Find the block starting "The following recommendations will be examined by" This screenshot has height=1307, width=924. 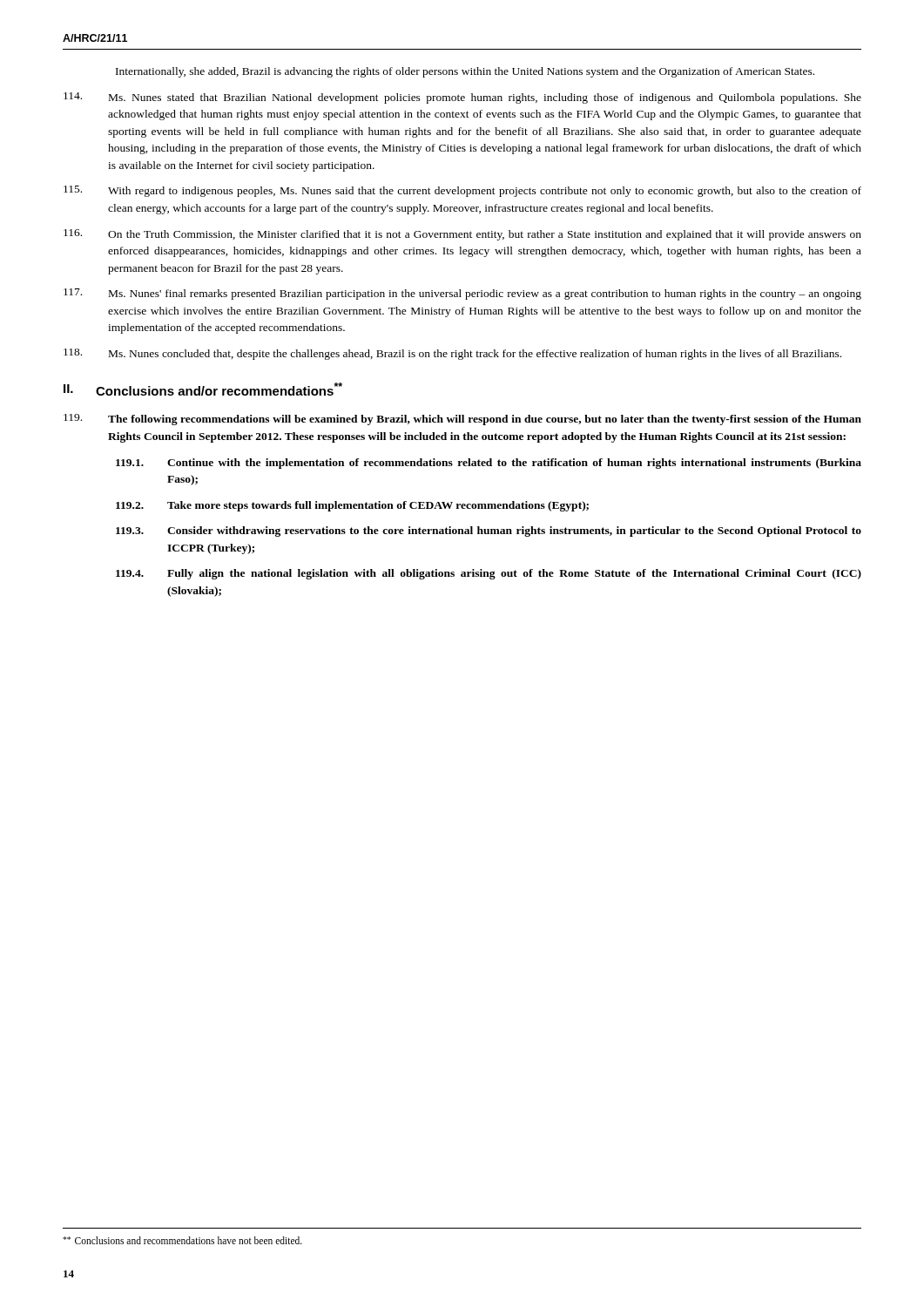462,428
